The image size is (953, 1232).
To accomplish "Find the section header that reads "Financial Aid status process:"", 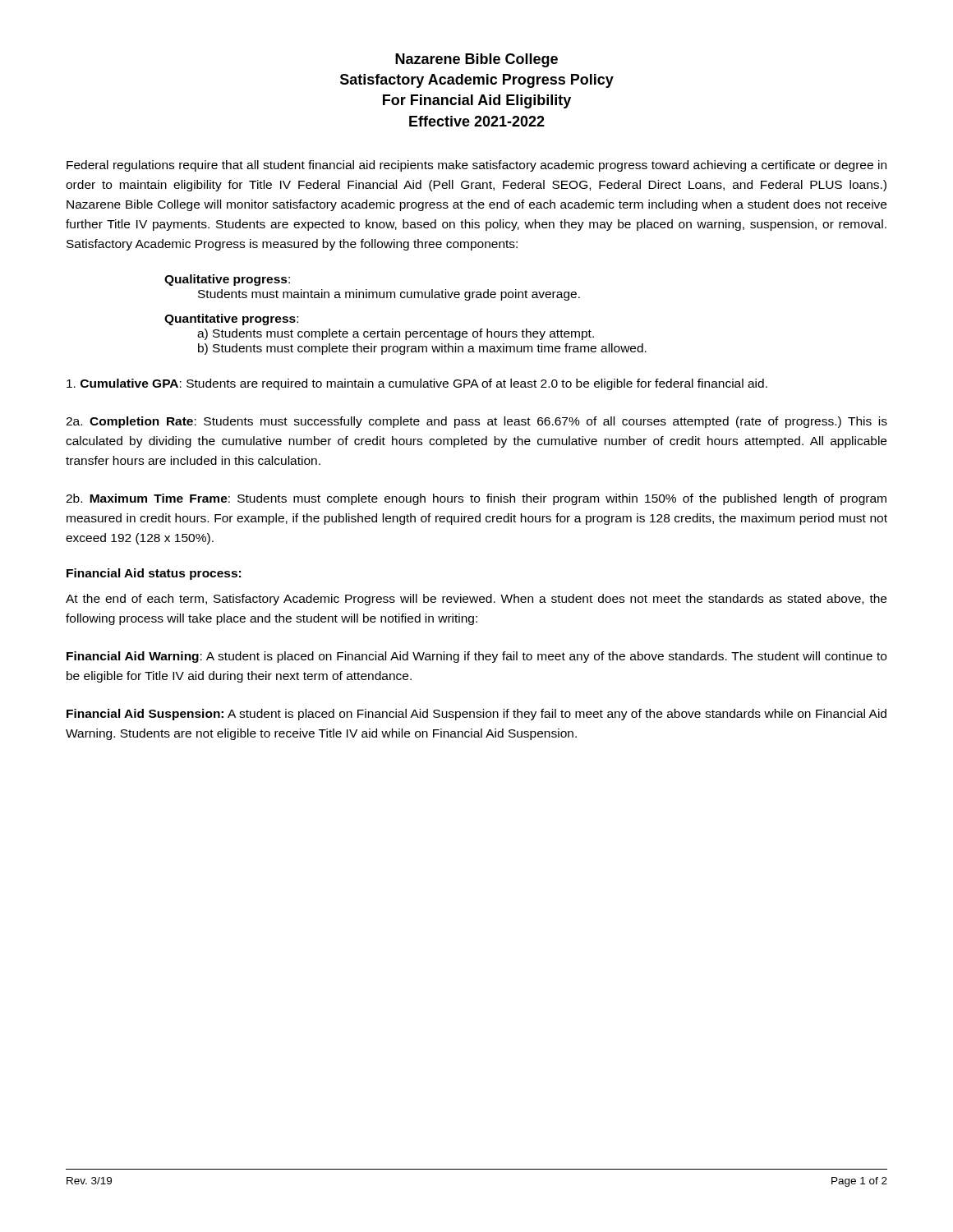I will click(x=154, y=573).
